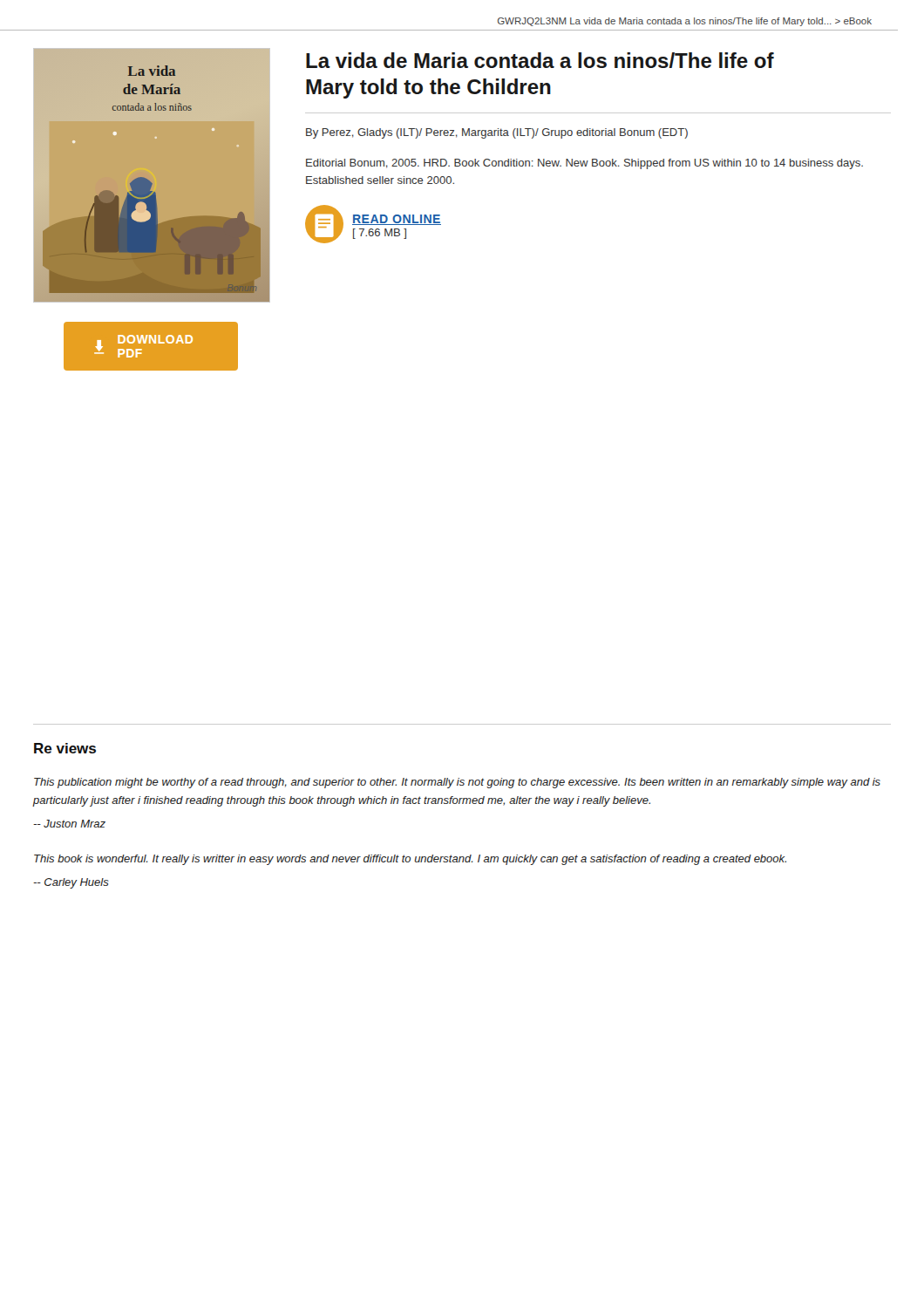This screenshot has width=924, height=1308.
Task: Click the passage that begins "READ ONLINE [ 7.66 MB"
Action: pyautogui.click(x=397, y=226)
